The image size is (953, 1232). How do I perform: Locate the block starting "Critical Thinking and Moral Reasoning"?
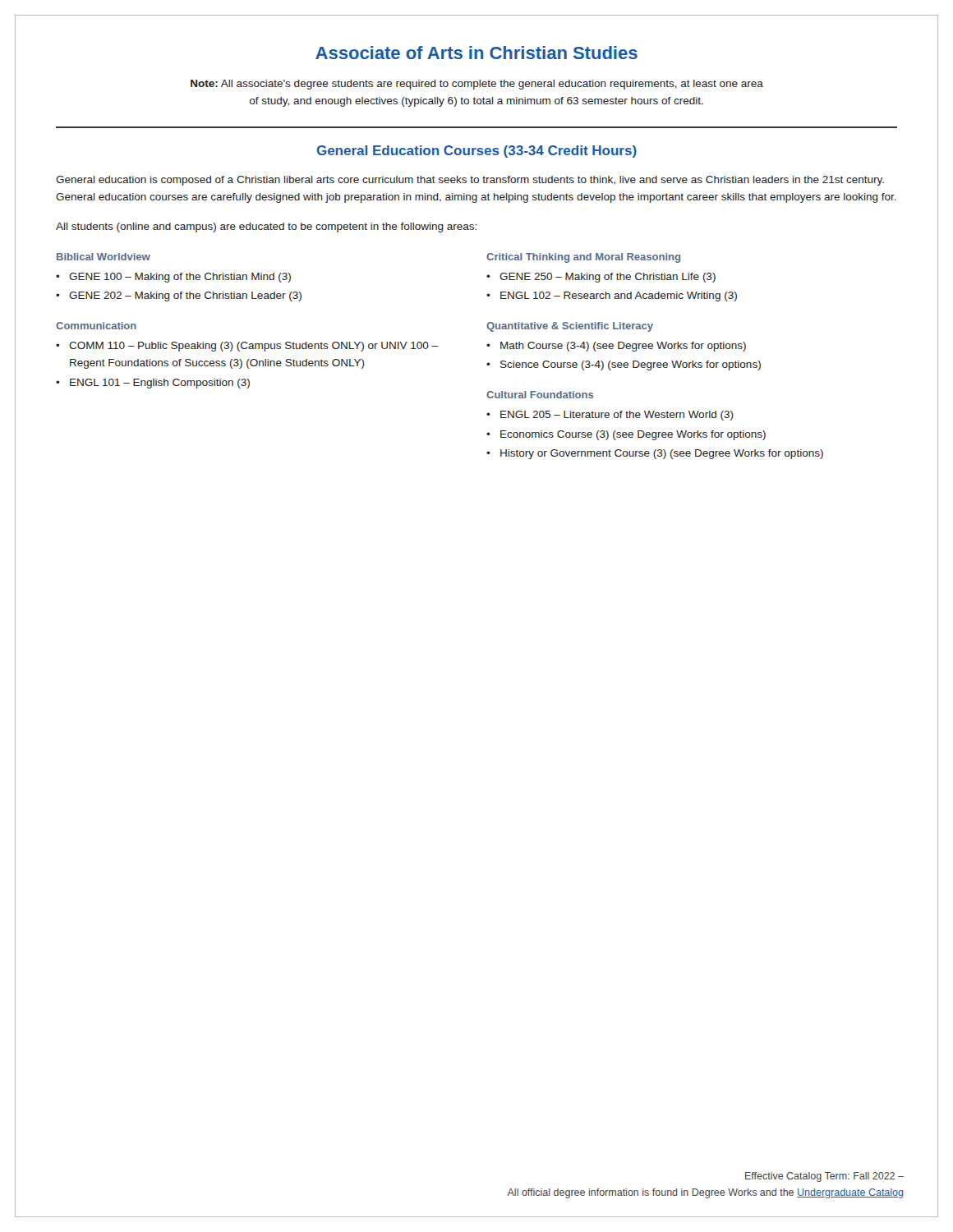pos(584,256)
